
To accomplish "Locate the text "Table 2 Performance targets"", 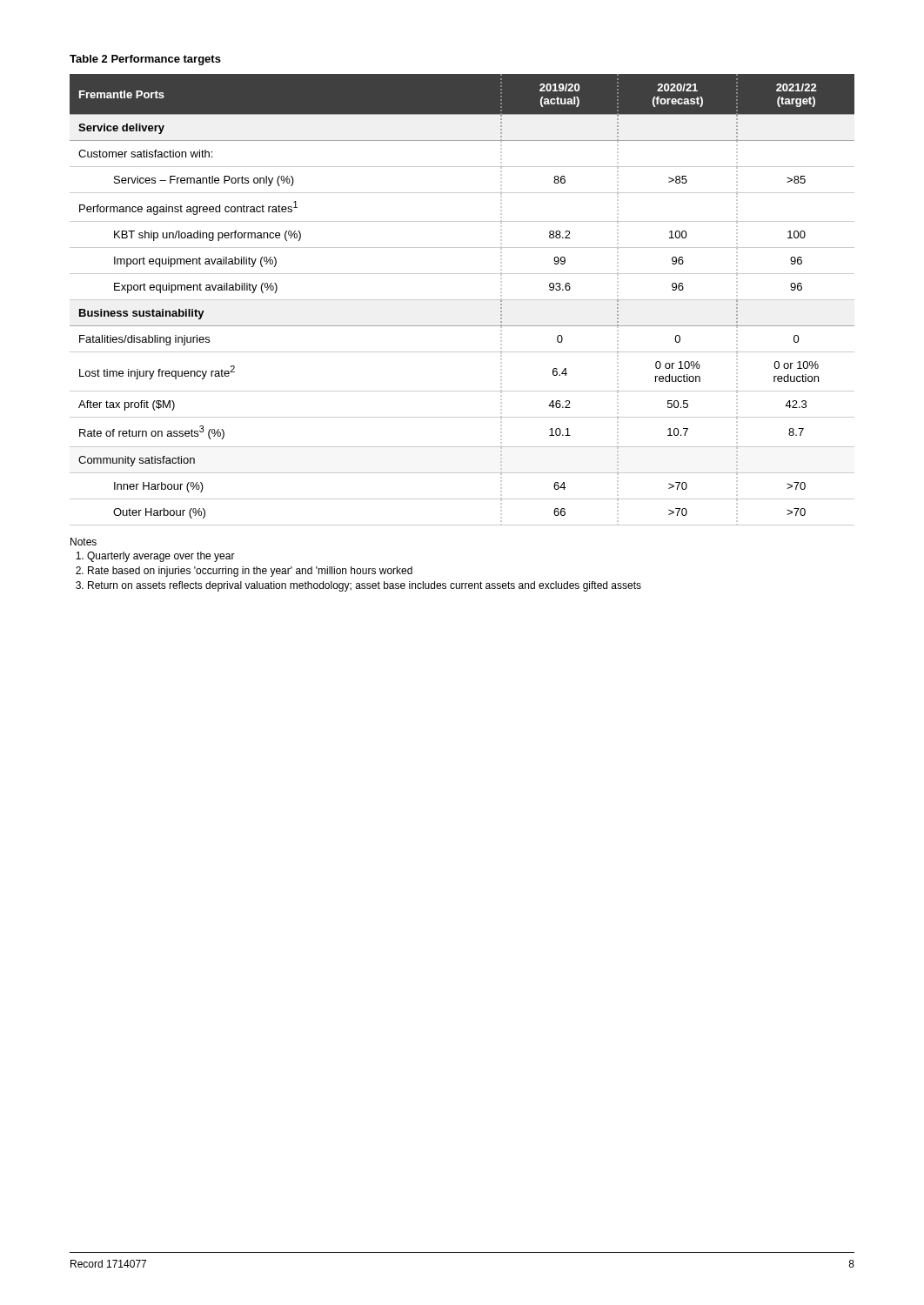I will [145, 59].
